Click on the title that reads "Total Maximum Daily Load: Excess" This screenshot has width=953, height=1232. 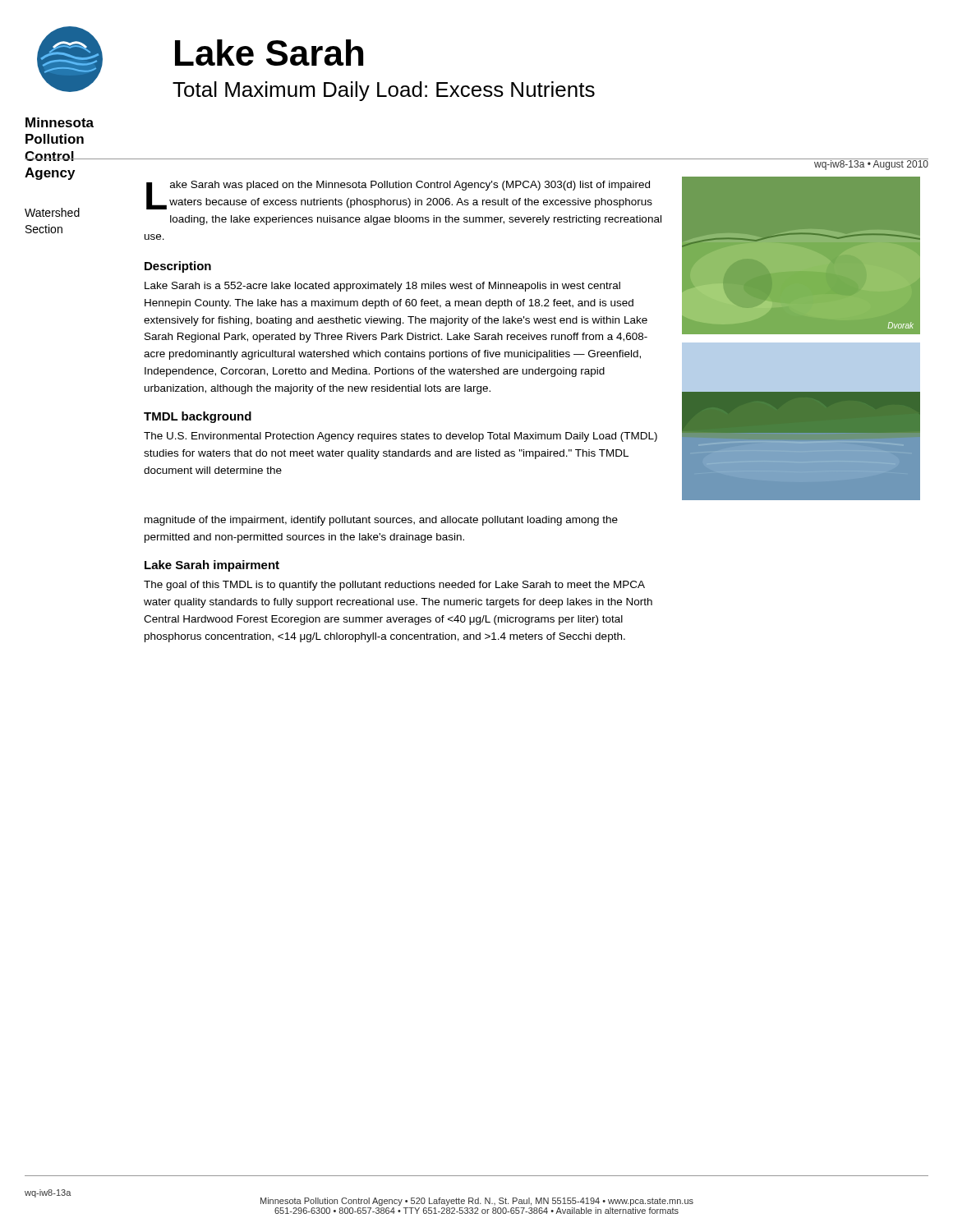pyautogui.click(x=384, y=90)
